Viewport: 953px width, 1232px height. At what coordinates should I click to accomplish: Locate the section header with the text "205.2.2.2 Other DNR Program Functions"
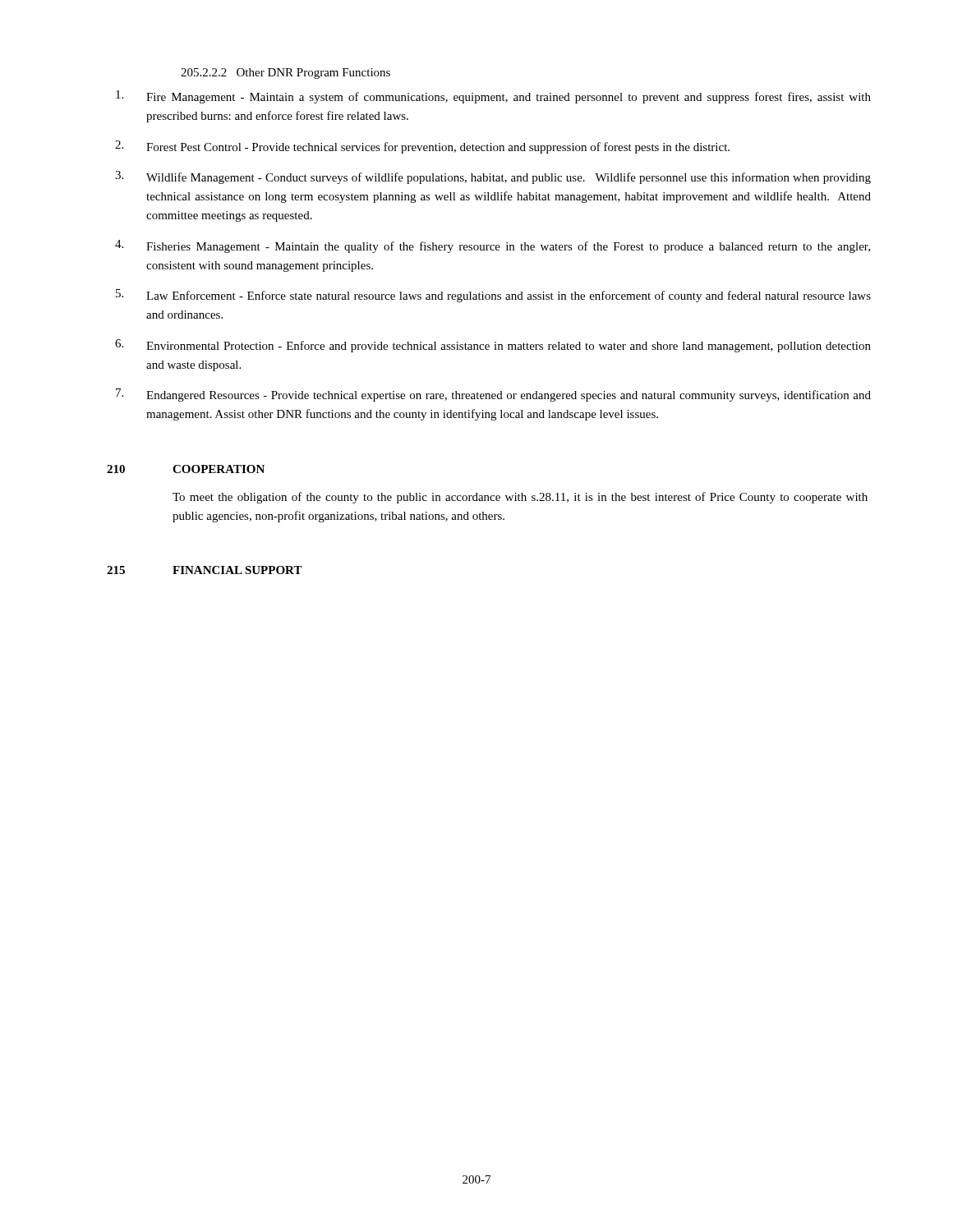tap(286, 72)
